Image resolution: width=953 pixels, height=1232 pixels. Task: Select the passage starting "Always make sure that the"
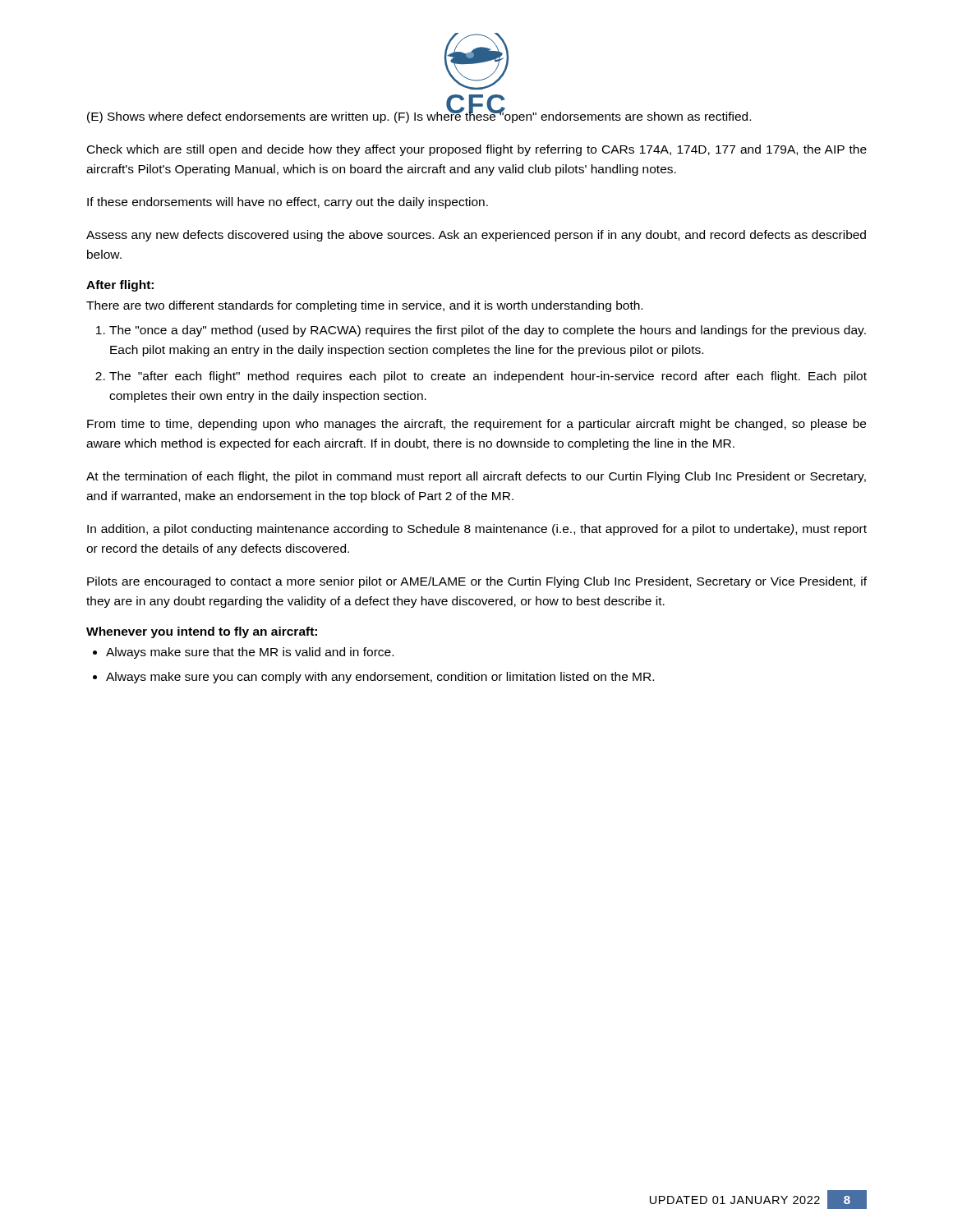(250, 652)
